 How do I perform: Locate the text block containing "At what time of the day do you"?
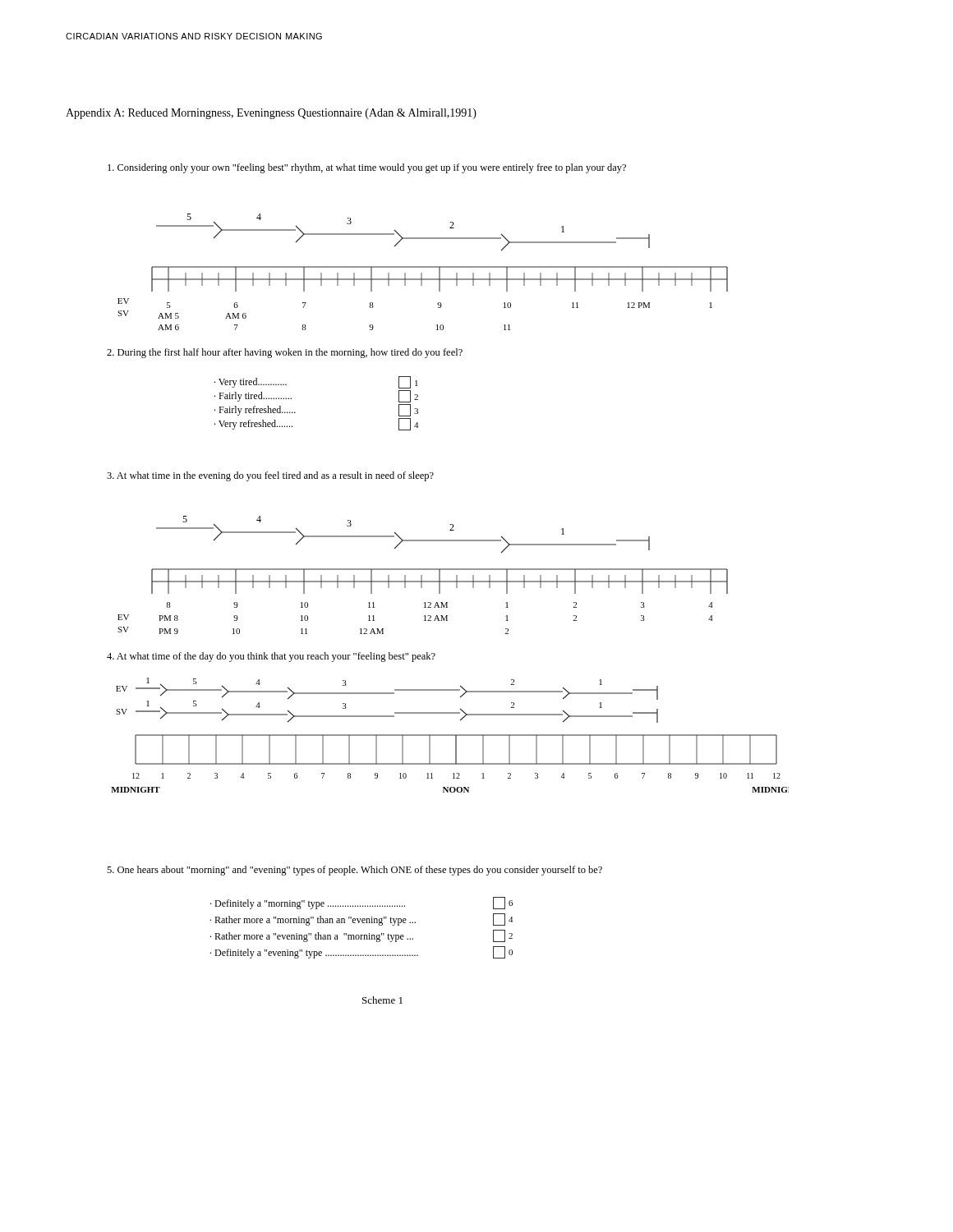tap(271, 656)
